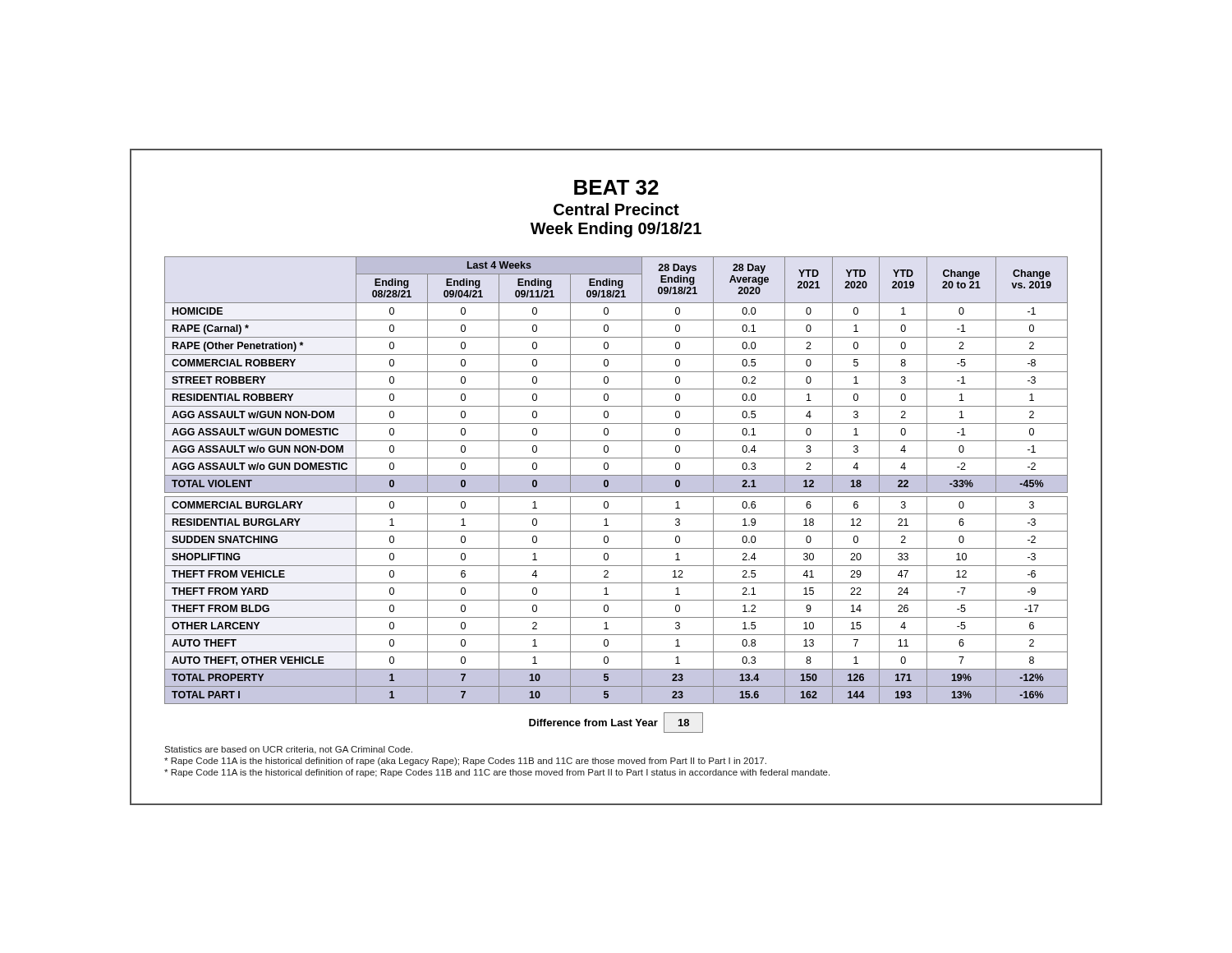The height and width of the screenshot is (953, 1232).
Task: Find the table that mentions "Ending 08/28/21"
Action: pos(616,480)
